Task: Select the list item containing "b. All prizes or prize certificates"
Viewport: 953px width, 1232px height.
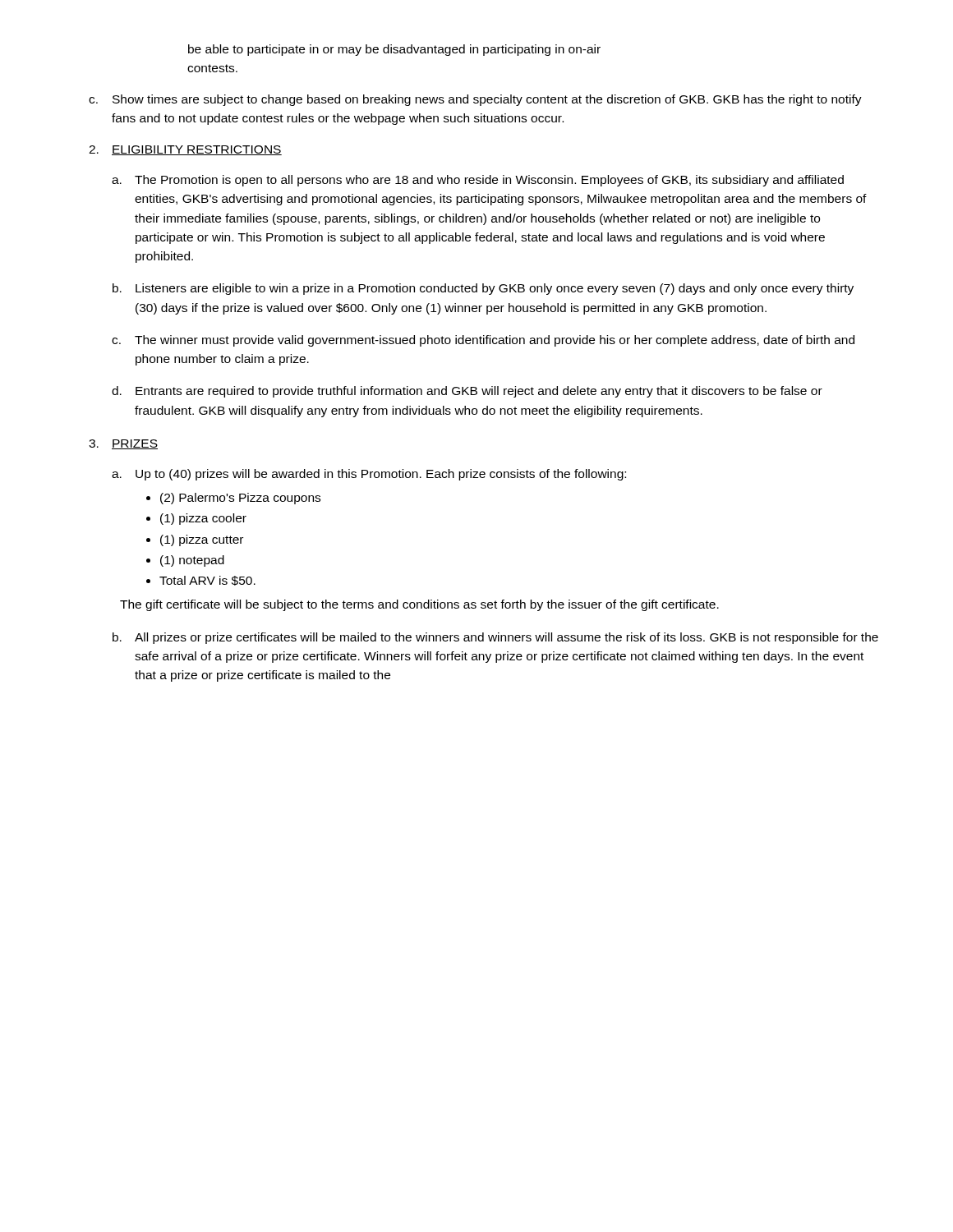Action: point(495,656)
